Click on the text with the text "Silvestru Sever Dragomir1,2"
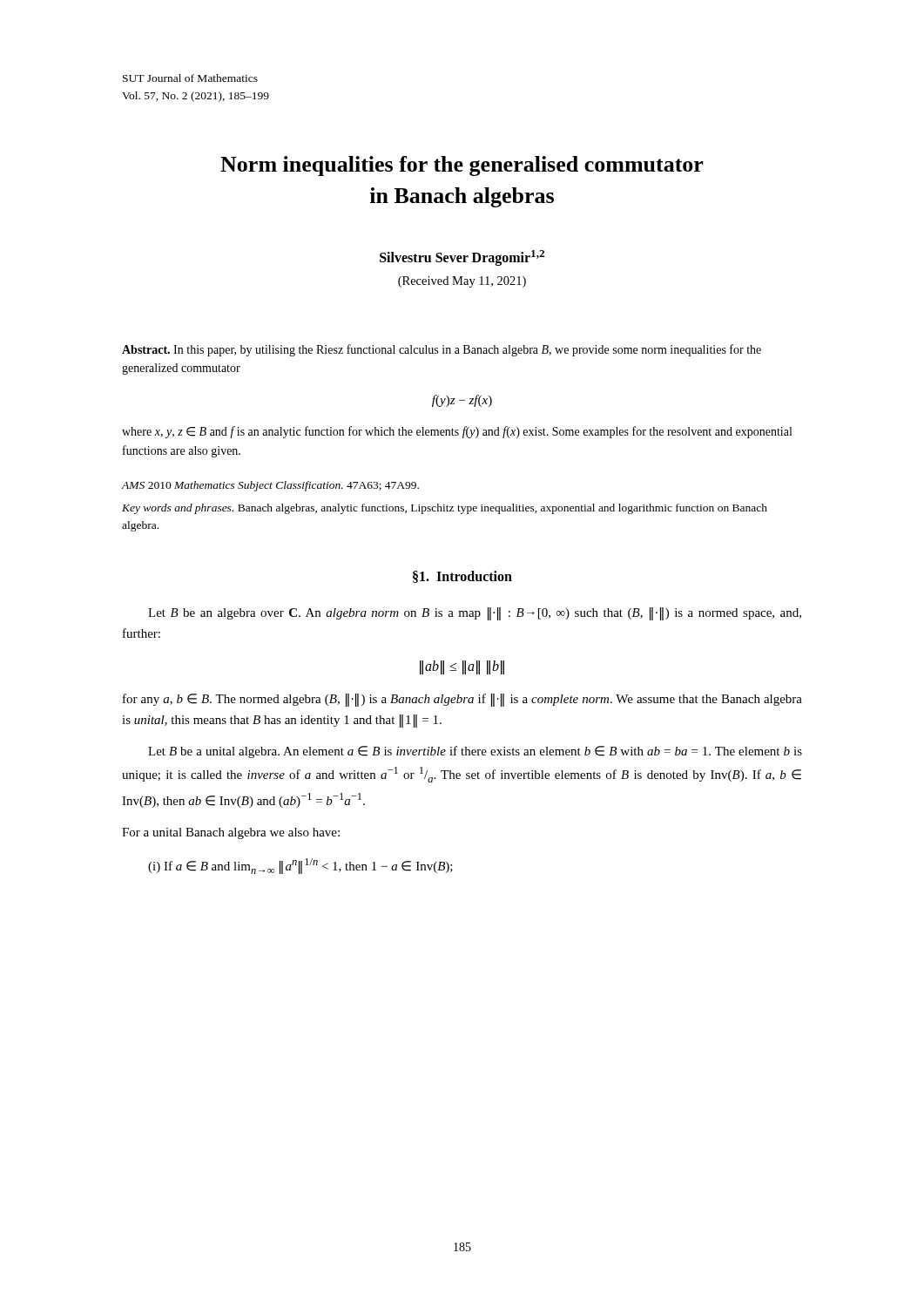 click(462, 256)
